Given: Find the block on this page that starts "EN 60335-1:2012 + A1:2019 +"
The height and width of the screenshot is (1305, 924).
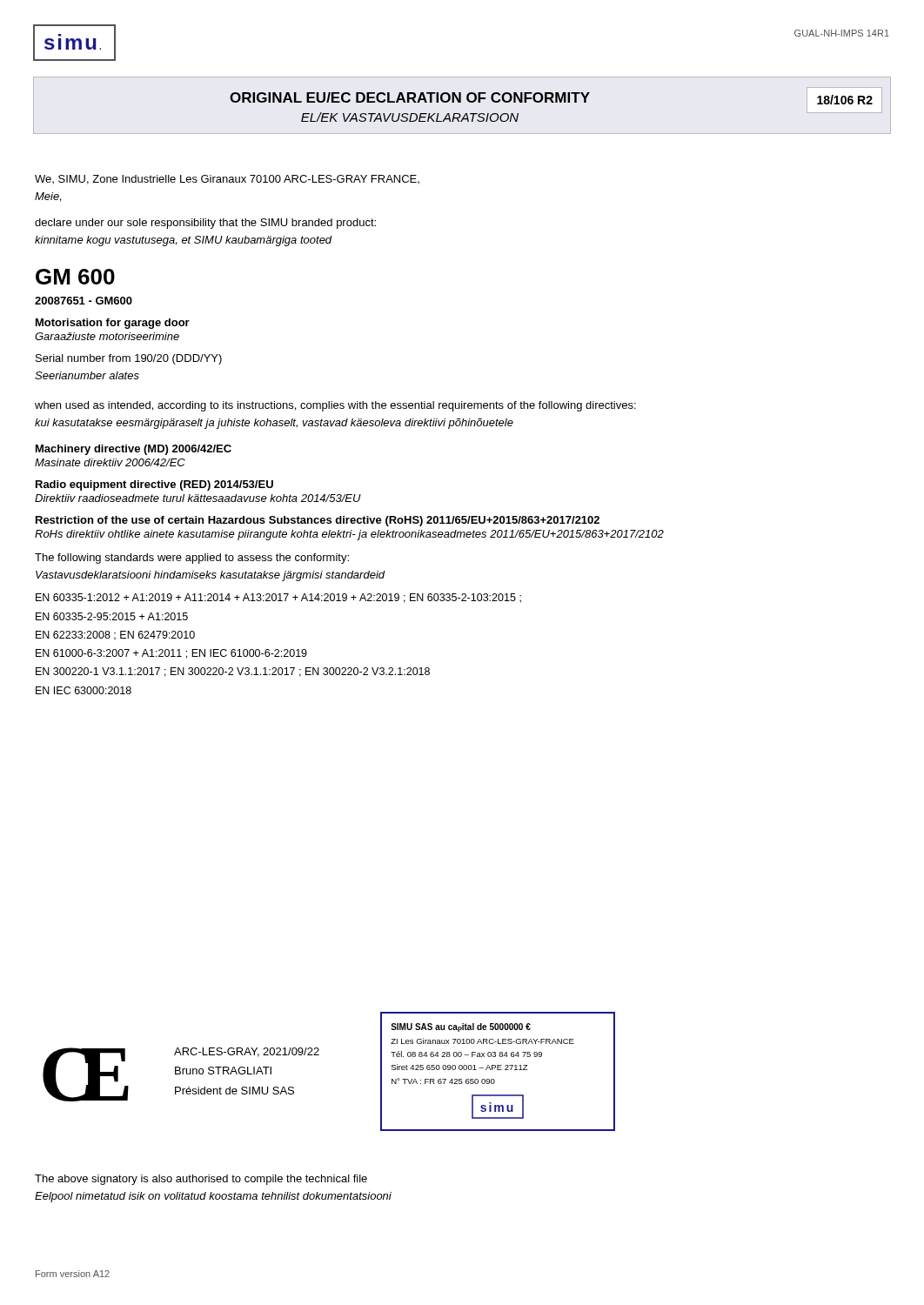Looking at the screenshot, I should (278, 644).
